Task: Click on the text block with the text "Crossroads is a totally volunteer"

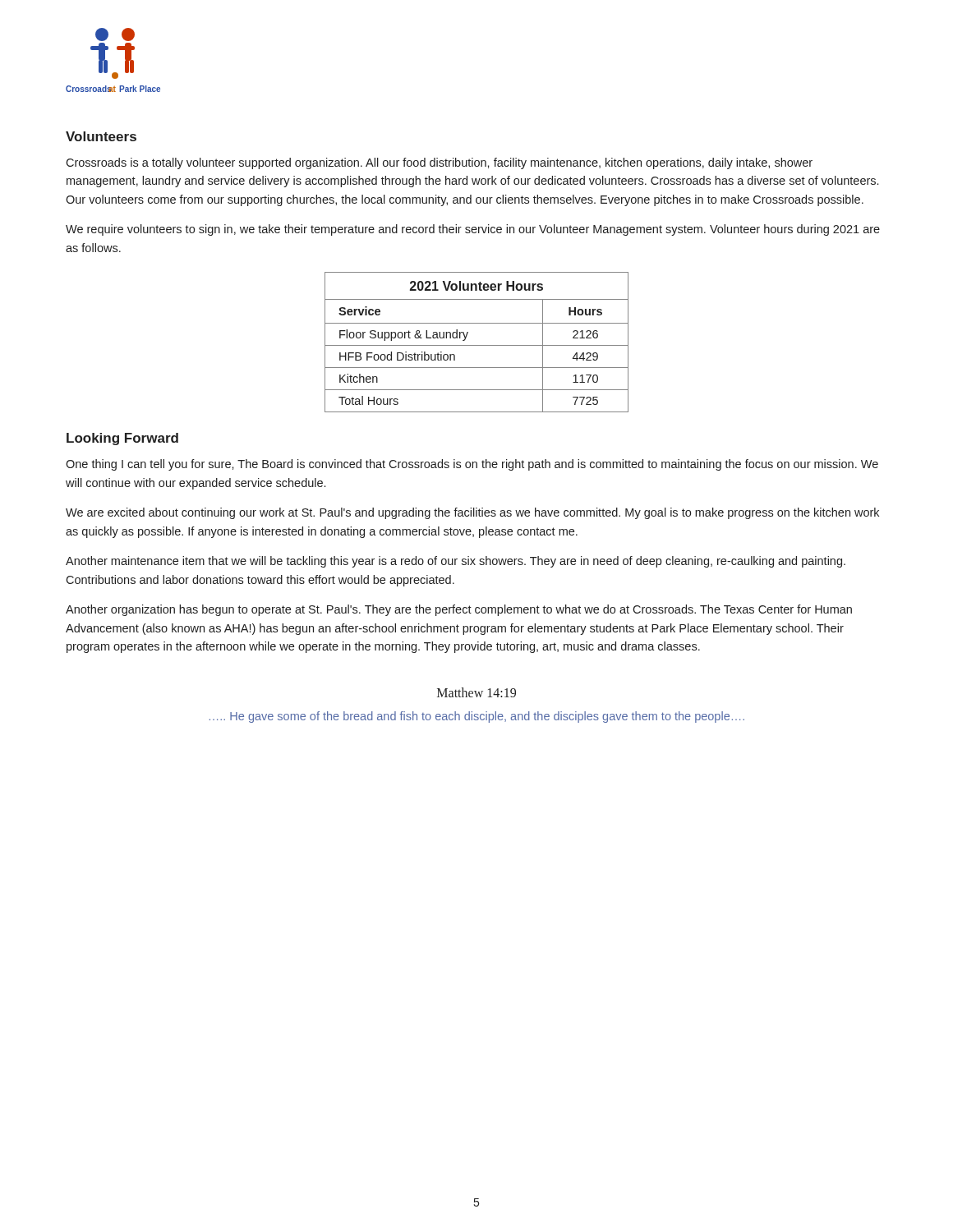Action: (473, 181)
